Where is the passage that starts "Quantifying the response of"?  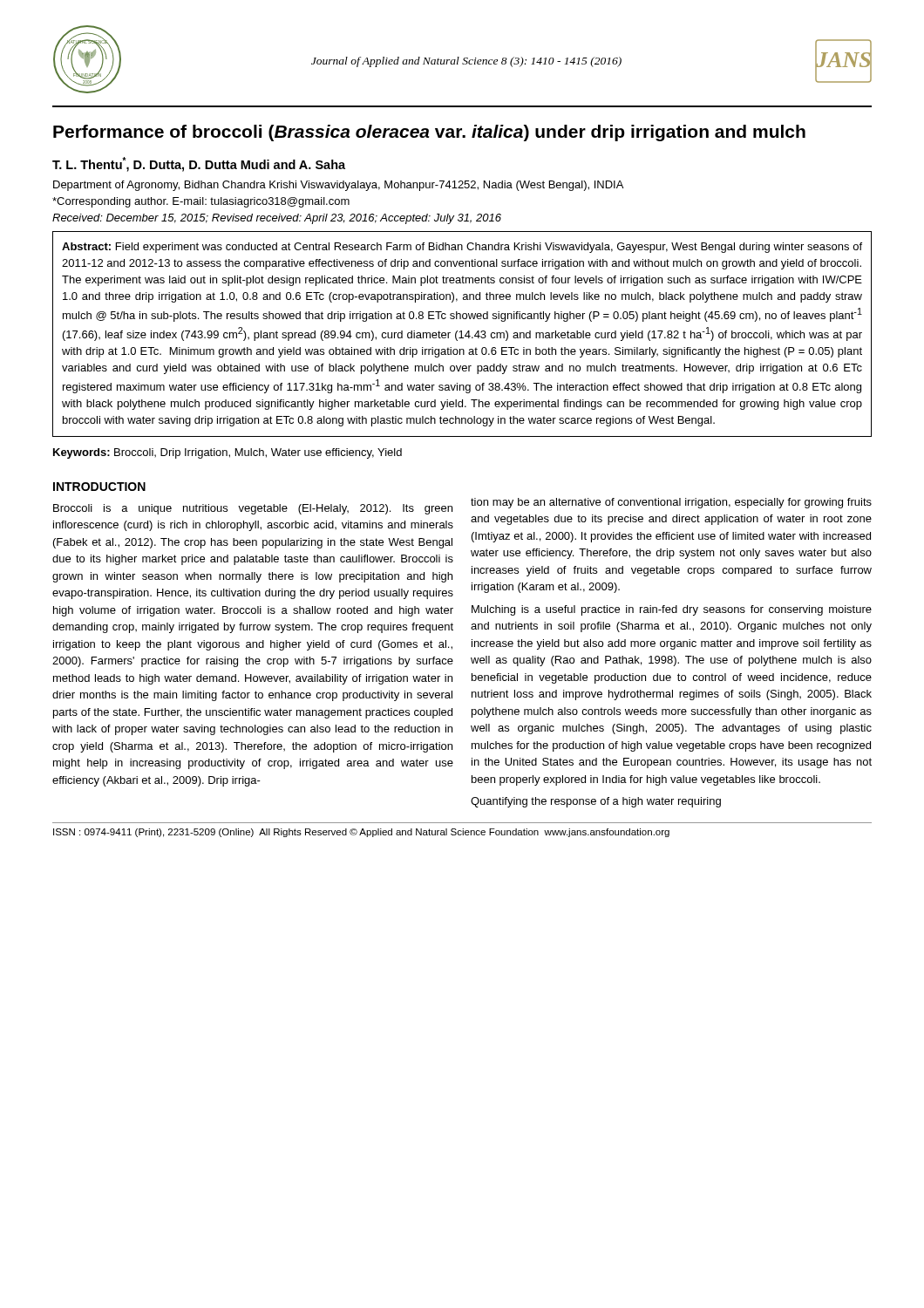(x=596, y=801)
